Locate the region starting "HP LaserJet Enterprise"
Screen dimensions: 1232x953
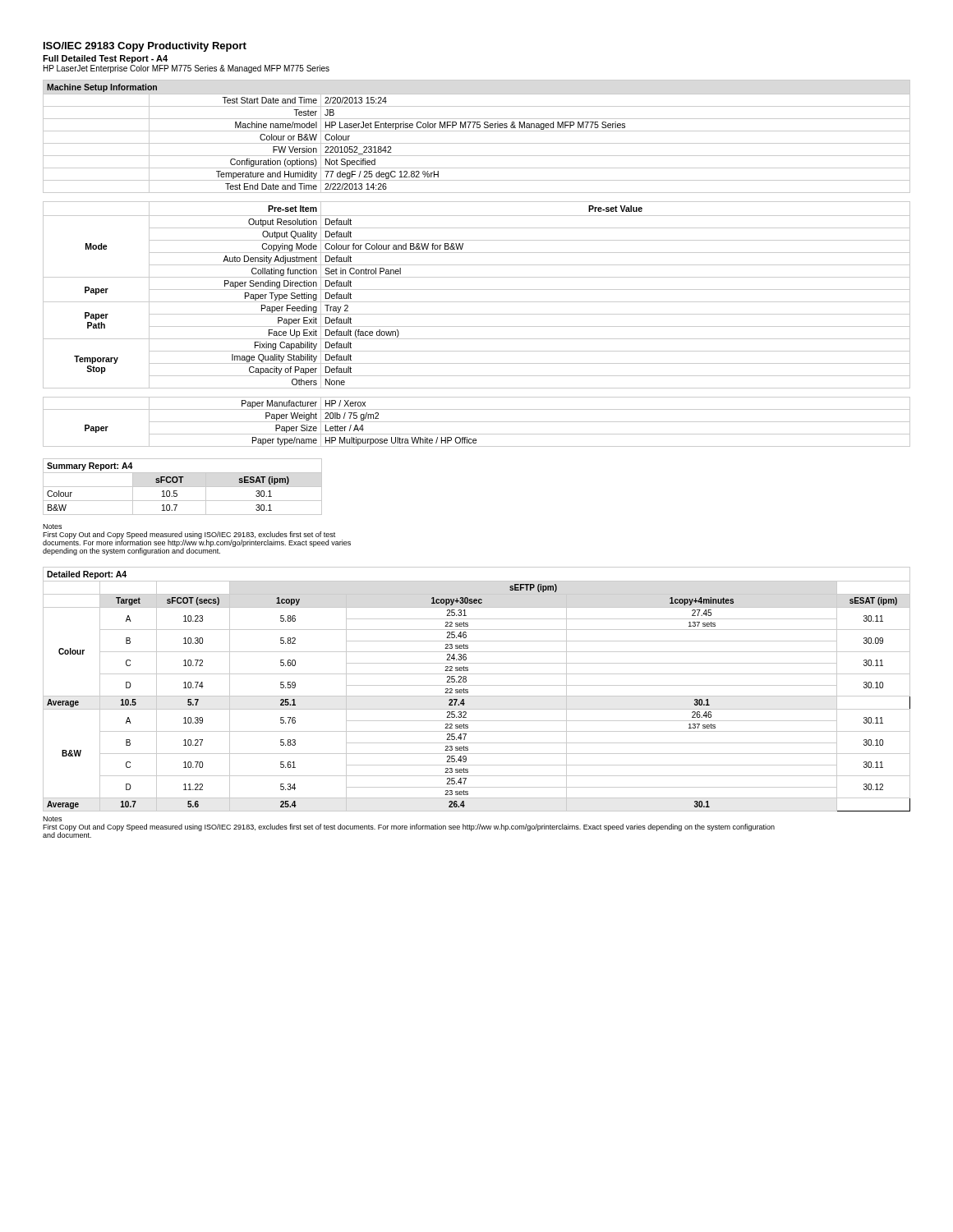[x=186, y=69]
